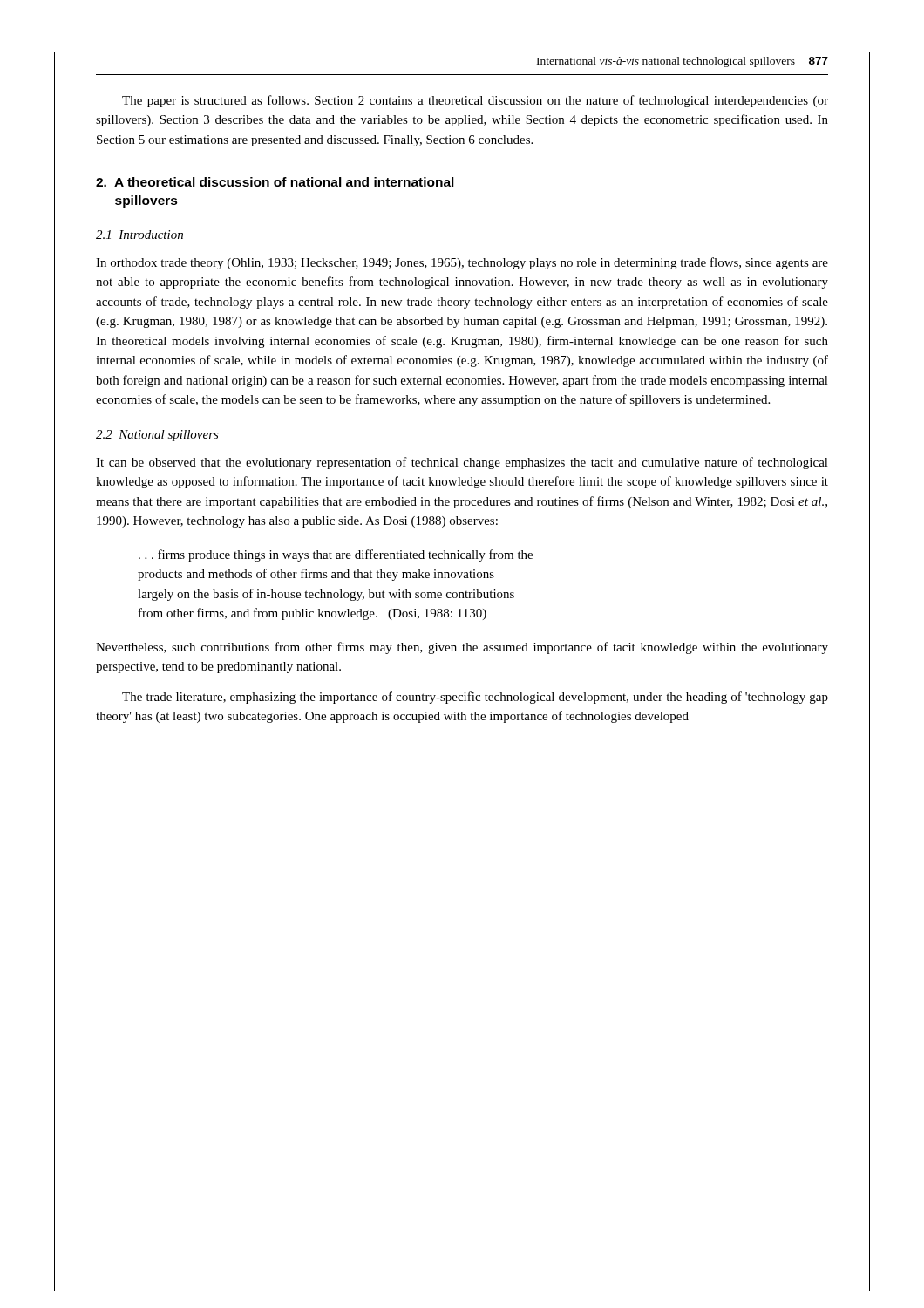Navigate to the element starting "2.2 National spillovers"
Screen dimensions: 1308x924
[157, 436]
